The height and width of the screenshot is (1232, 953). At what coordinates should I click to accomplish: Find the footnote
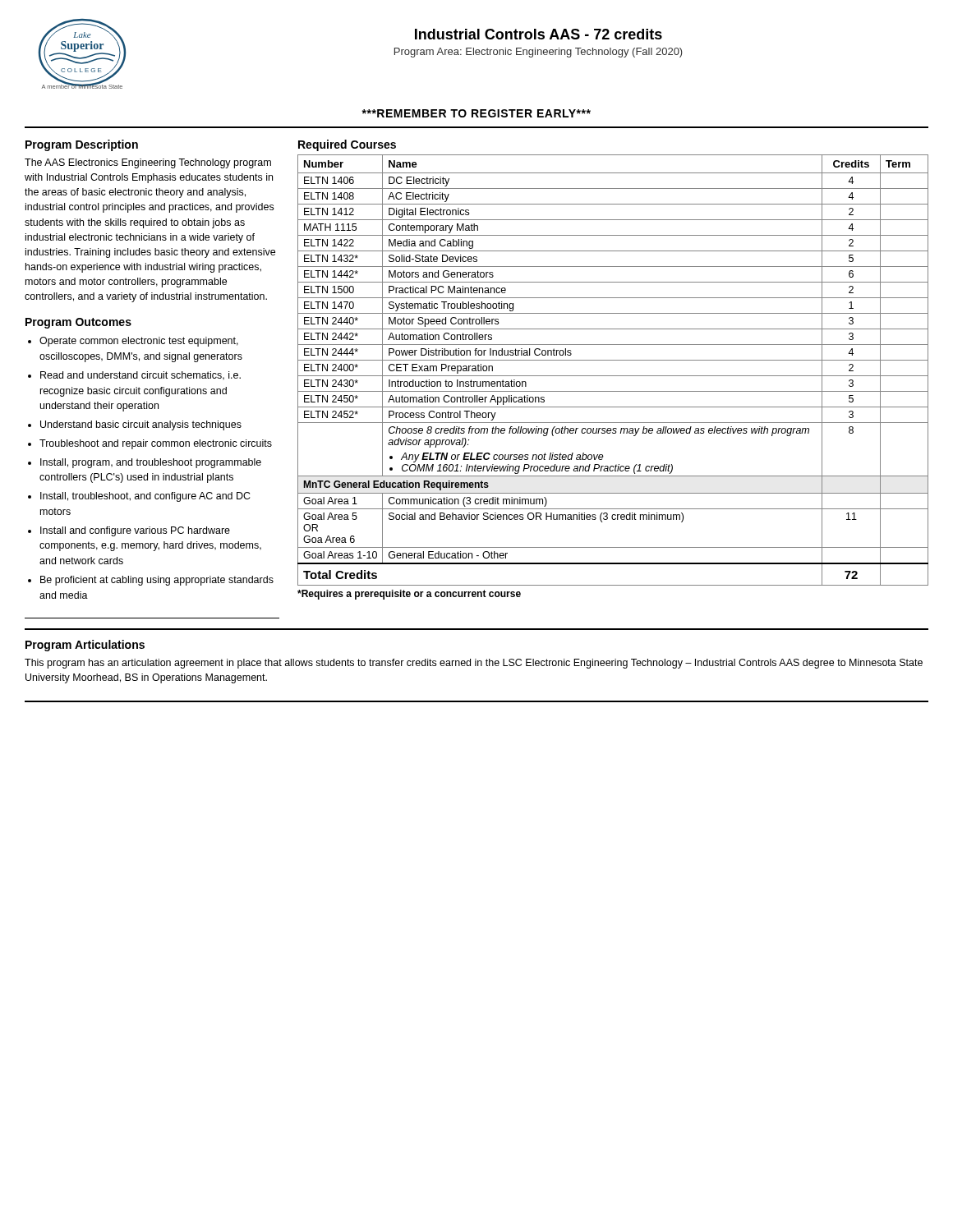(409, 594)
